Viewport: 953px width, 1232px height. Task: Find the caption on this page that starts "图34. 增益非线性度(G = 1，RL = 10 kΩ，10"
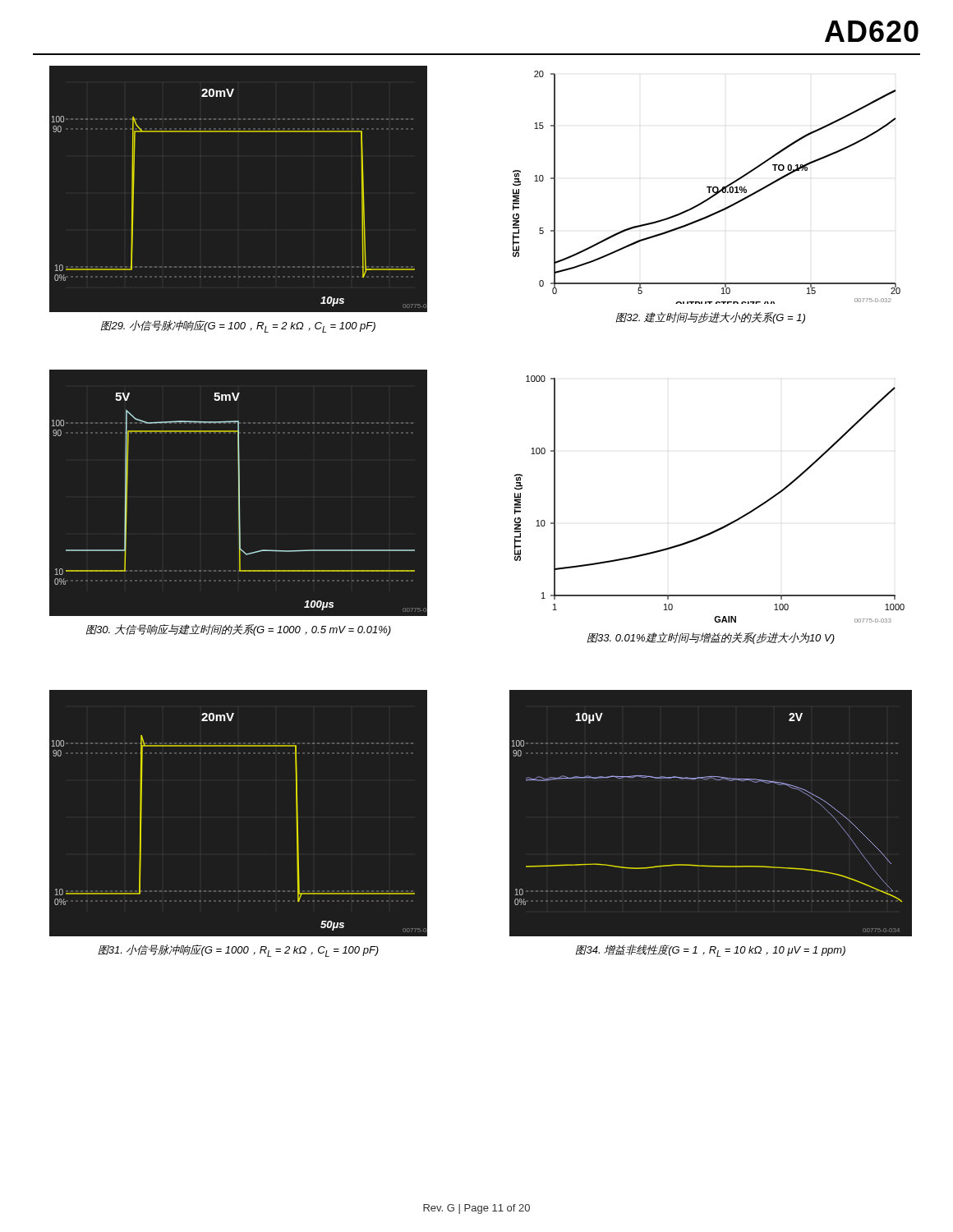[x=711, y=951]
